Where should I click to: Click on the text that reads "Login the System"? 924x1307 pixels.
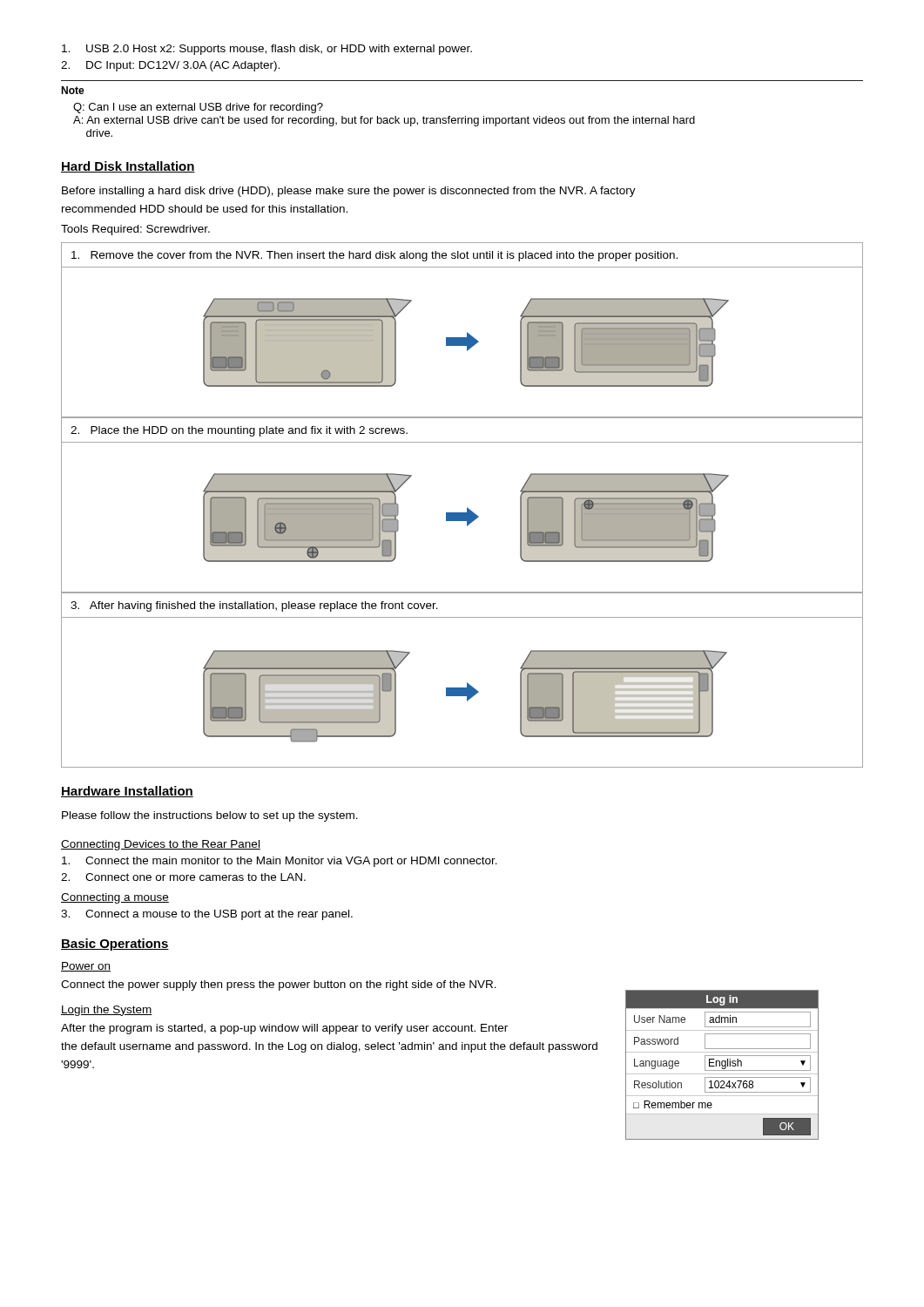pos(106,1009)
